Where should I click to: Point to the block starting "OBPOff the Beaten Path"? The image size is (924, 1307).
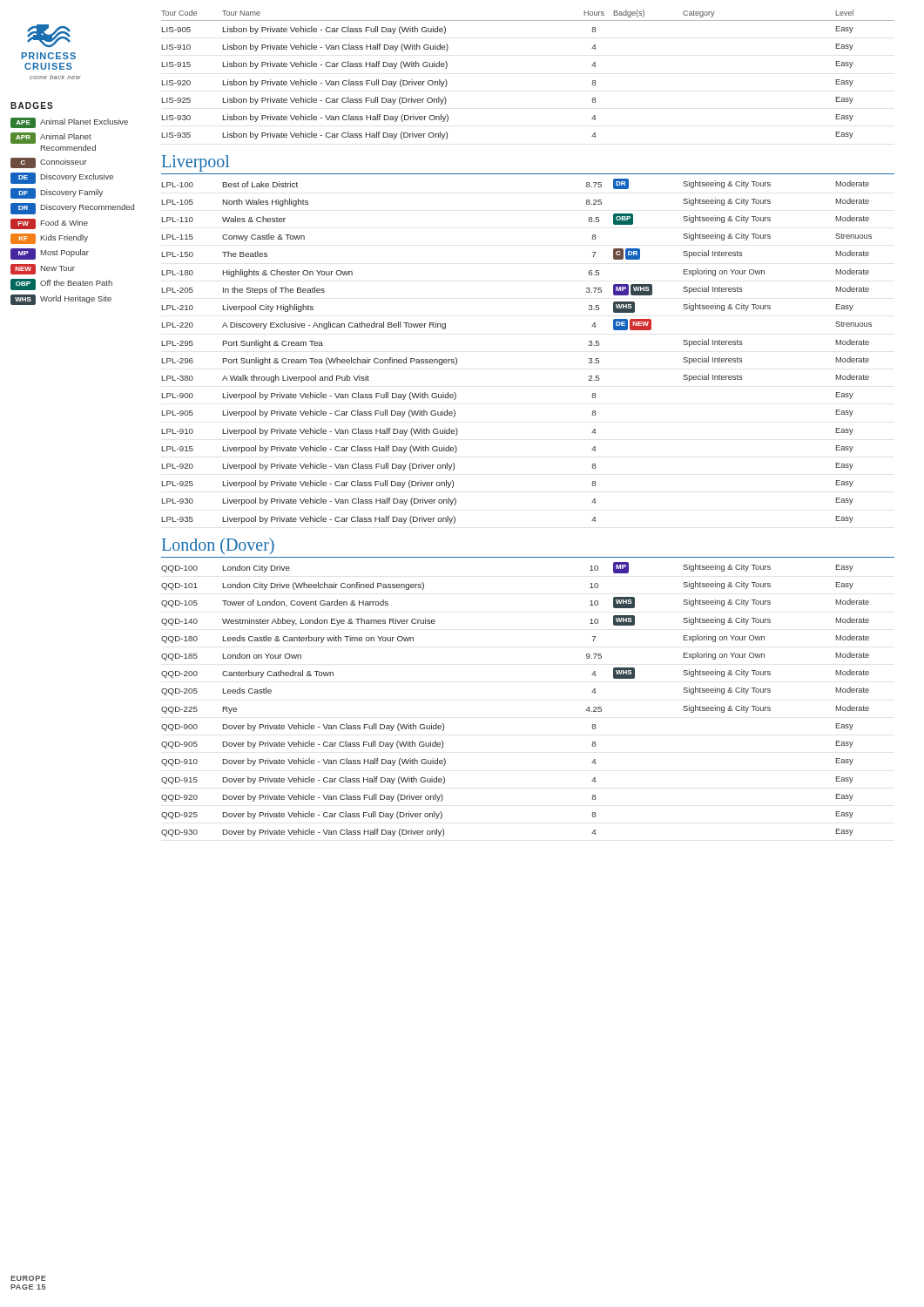[61, 284]
